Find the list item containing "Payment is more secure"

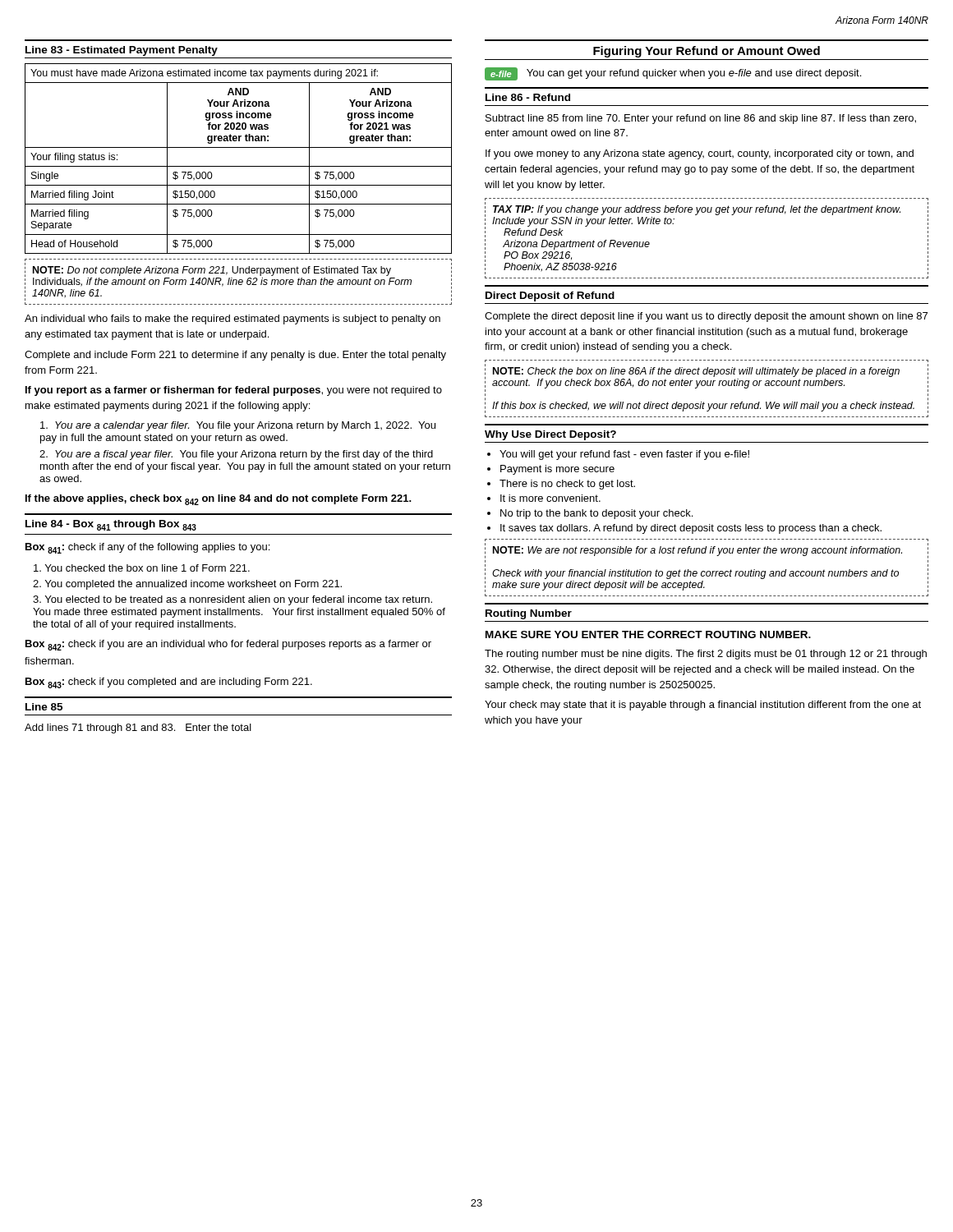(x=557, y=469)
